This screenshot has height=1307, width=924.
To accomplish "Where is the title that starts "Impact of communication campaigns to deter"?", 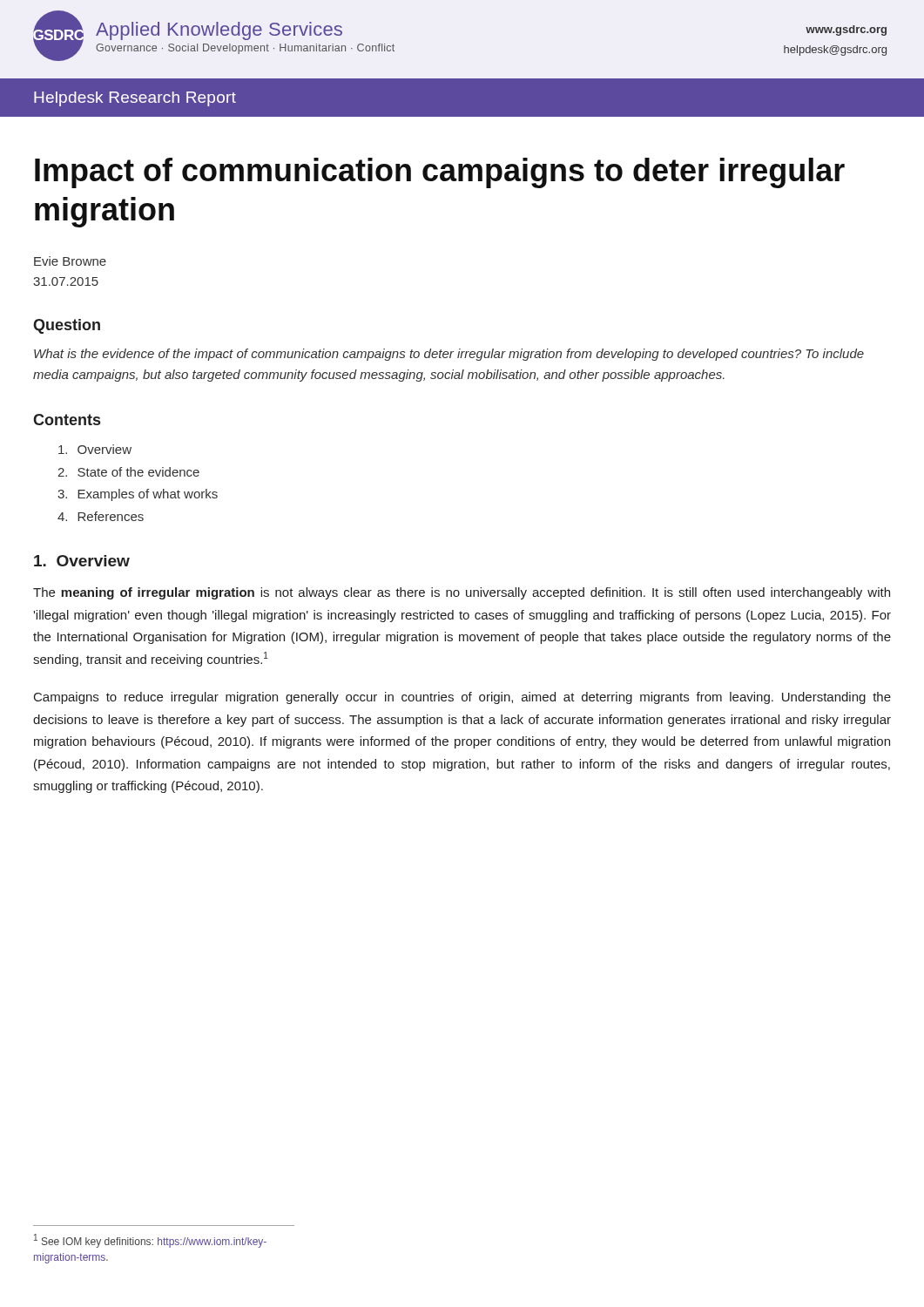I will tap(439, 190).
